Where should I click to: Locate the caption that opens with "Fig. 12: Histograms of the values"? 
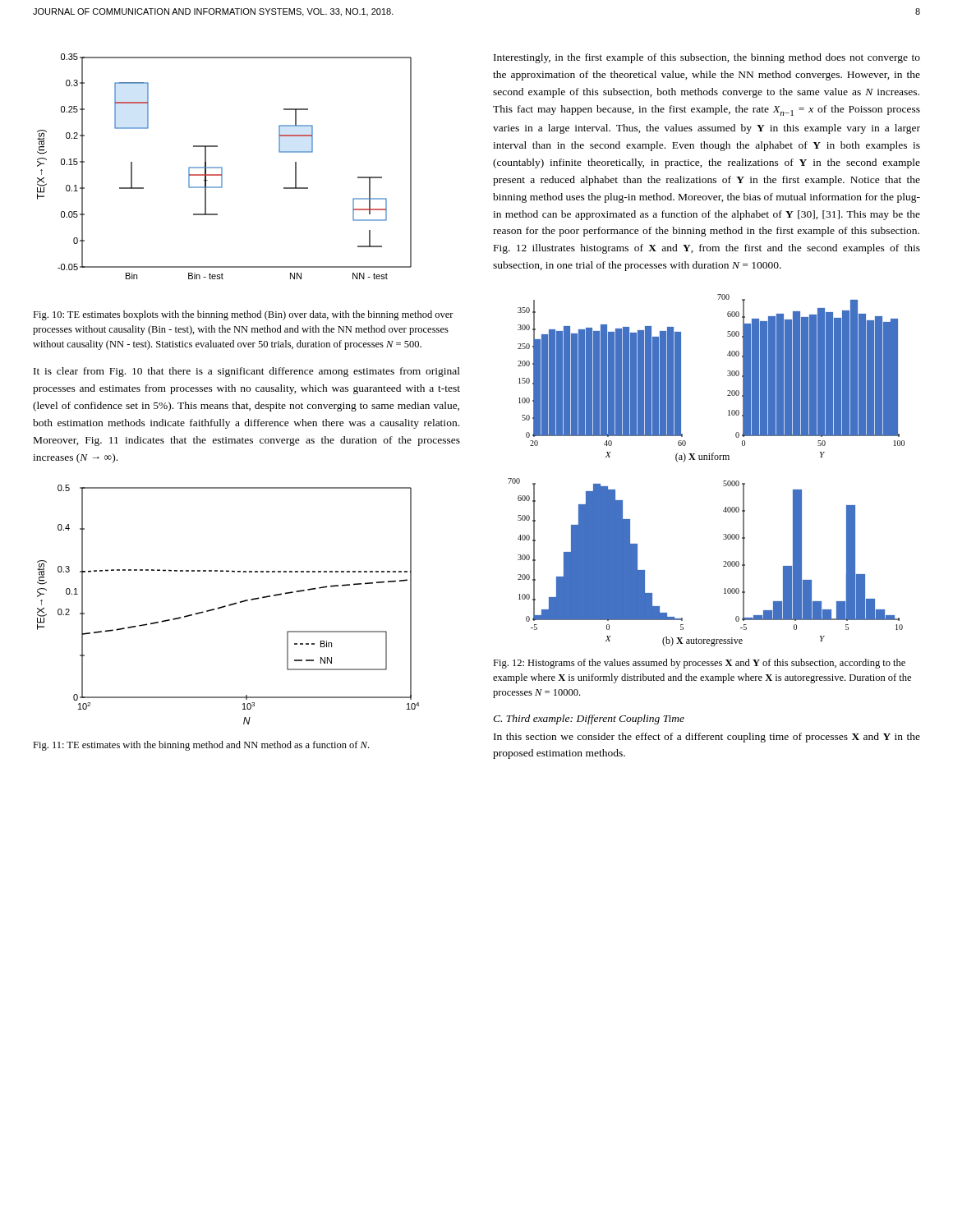(702, 678)
